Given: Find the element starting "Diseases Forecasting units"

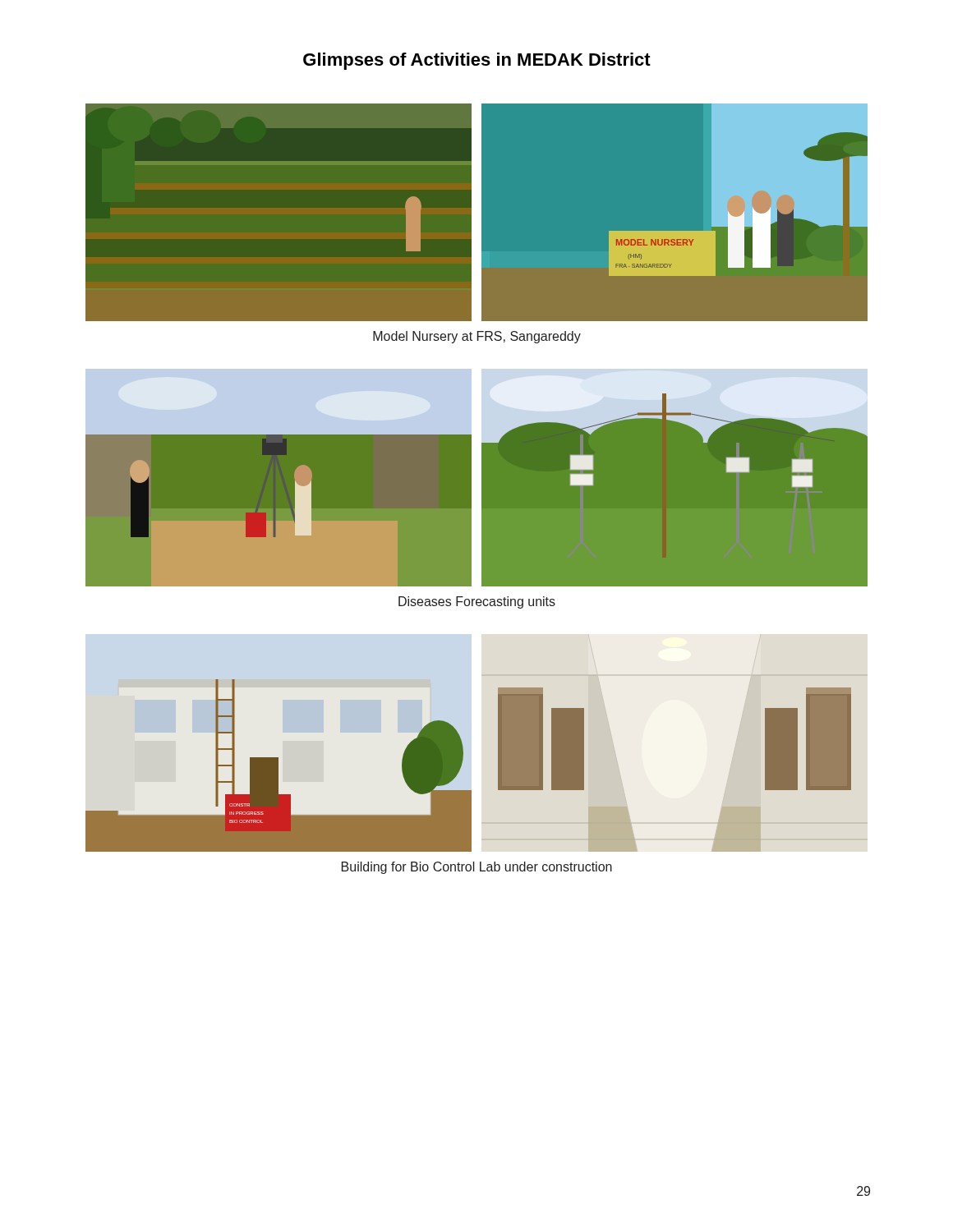Looking at the screenshot, I should tap(476, 602).
